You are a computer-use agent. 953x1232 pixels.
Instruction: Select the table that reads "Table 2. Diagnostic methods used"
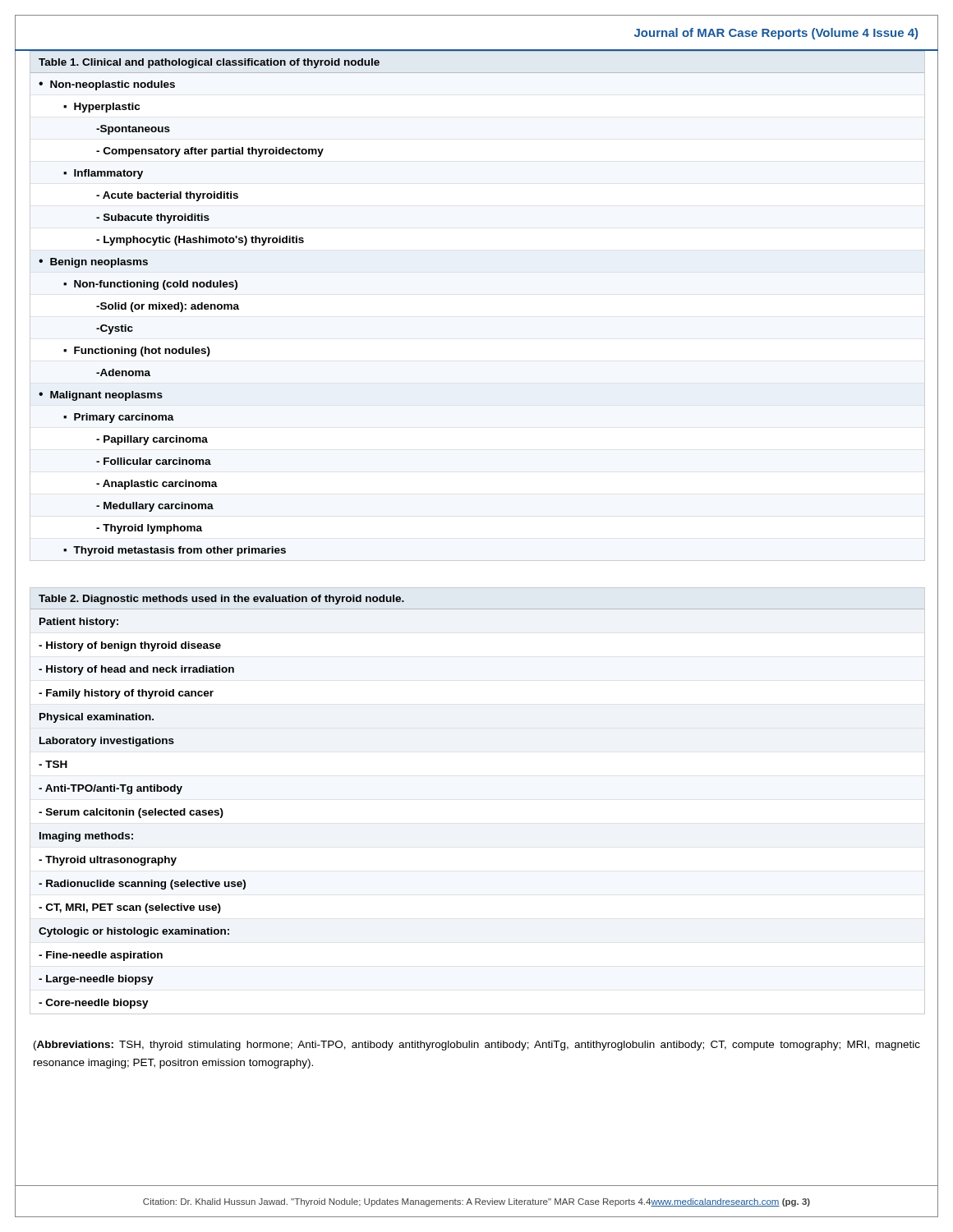[476, 801]
